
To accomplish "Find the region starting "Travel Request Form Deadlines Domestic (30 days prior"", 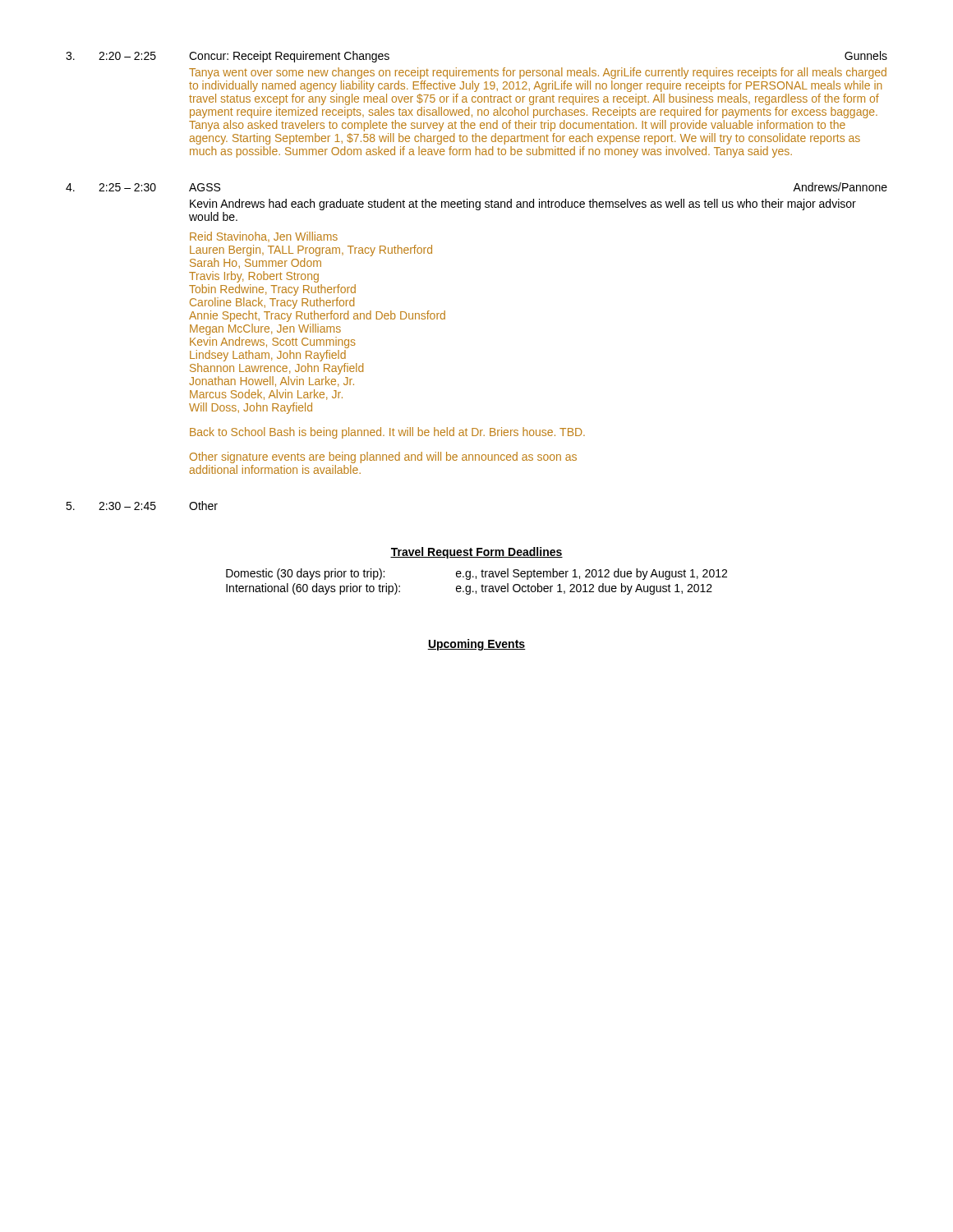I will tap(476, 571).
